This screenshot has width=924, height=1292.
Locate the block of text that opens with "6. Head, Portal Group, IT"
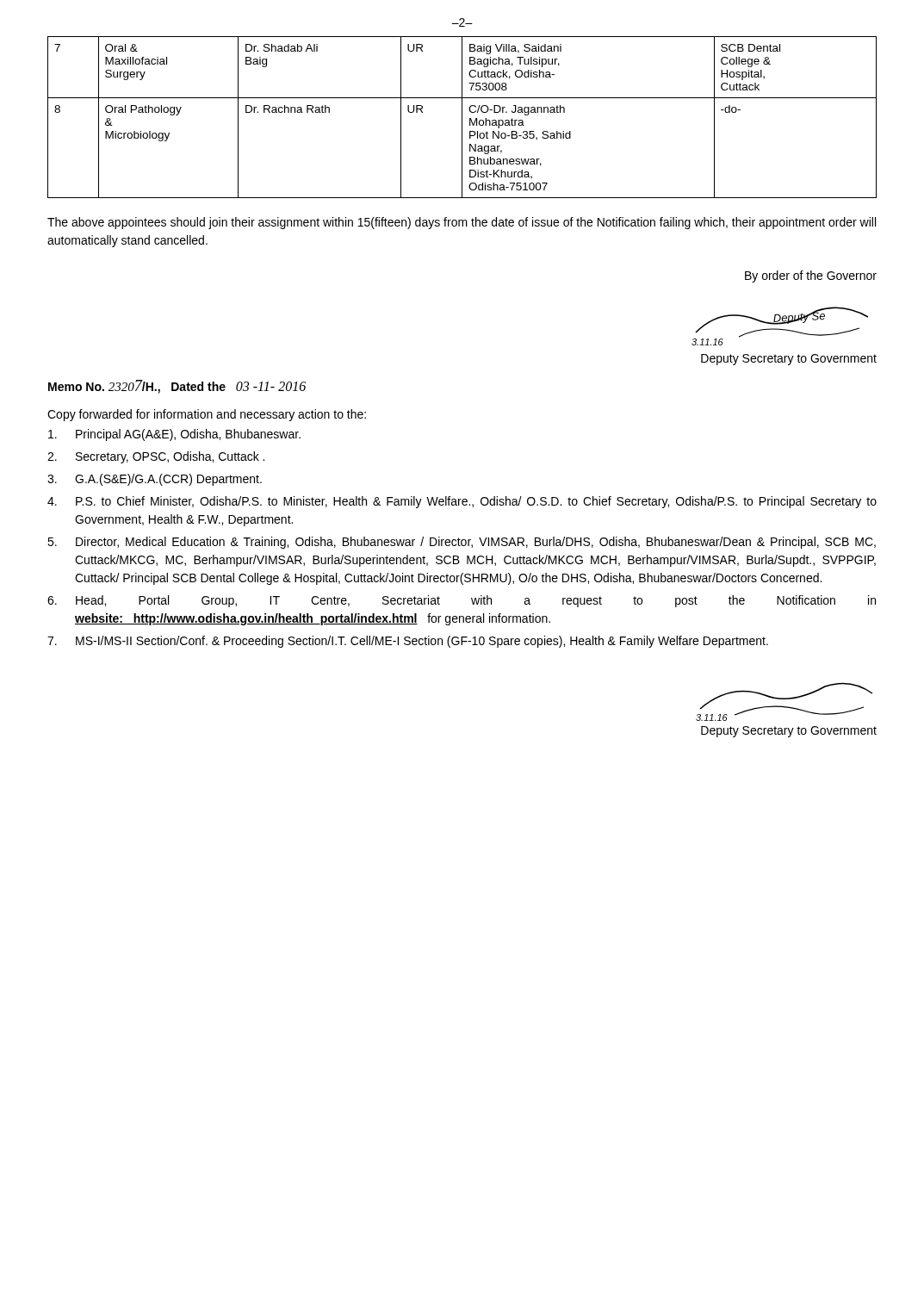462,610
